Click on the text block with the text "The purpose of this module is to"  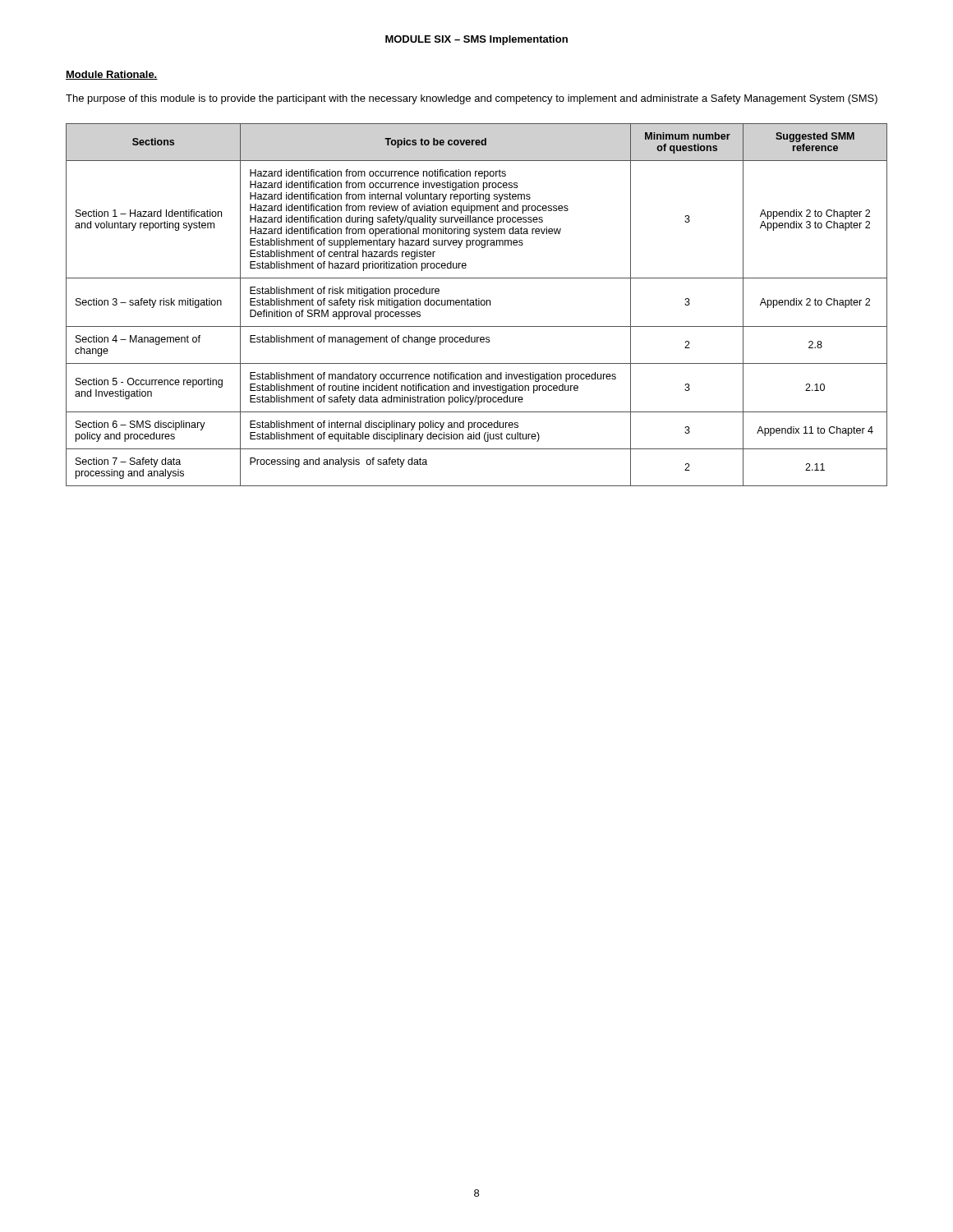pyautogui.click(x=472, y=98)
